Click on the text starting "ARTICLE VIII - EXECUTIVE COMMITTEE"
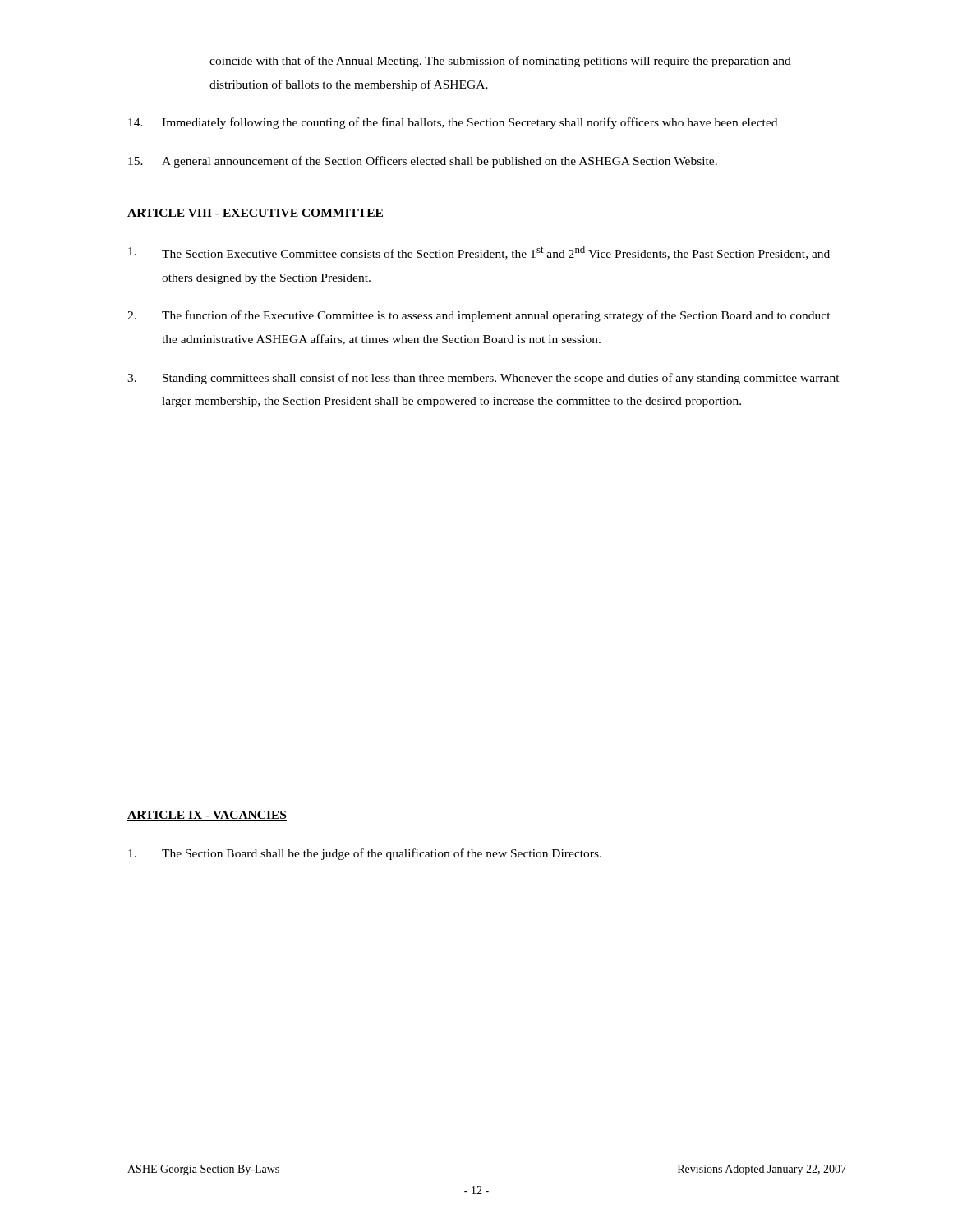 pos(255,212)
